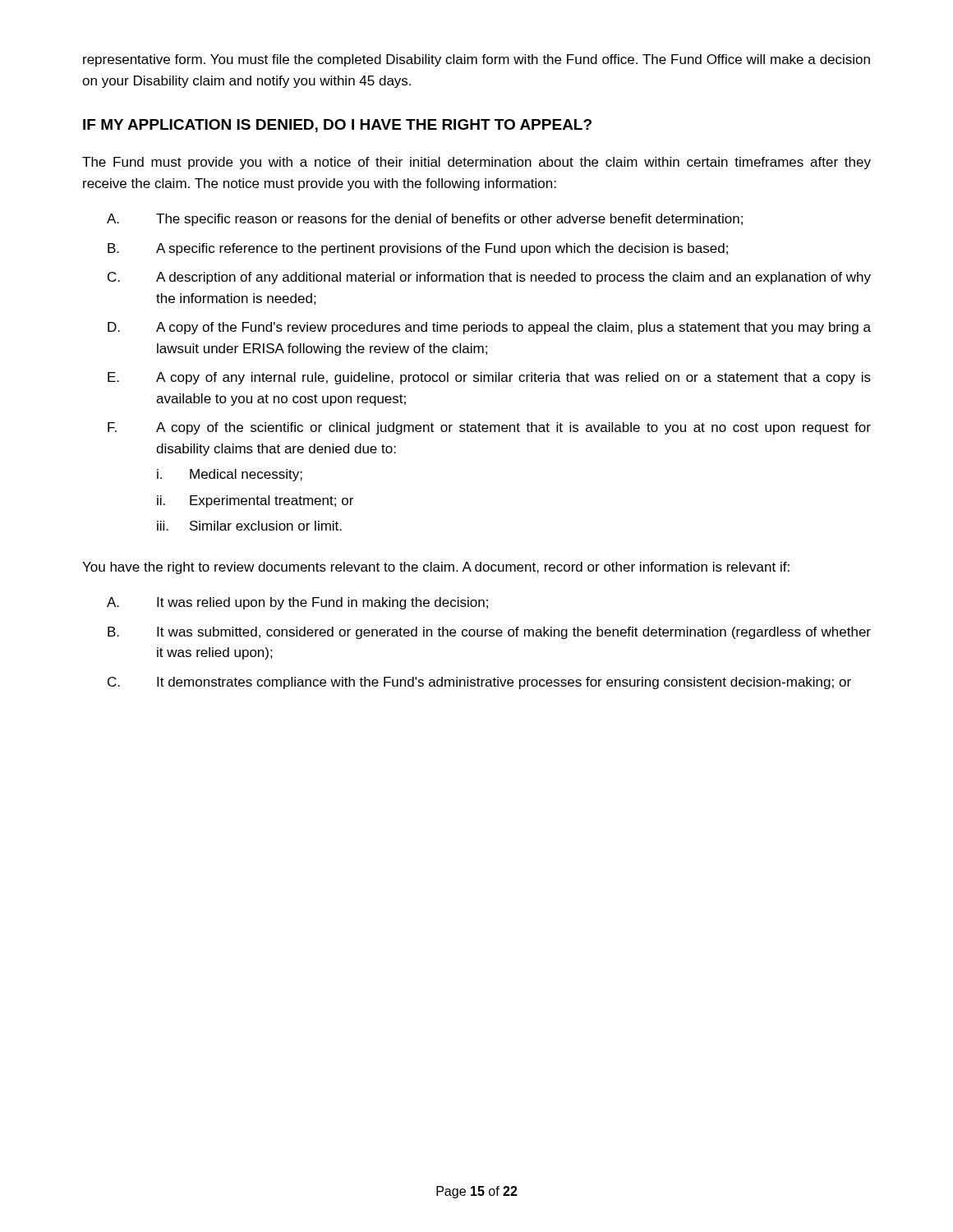Where is the passage that starts "You have the right to review documents relevant"?
Viewport: 953px width, 1232px height.
tap(436, 567)
